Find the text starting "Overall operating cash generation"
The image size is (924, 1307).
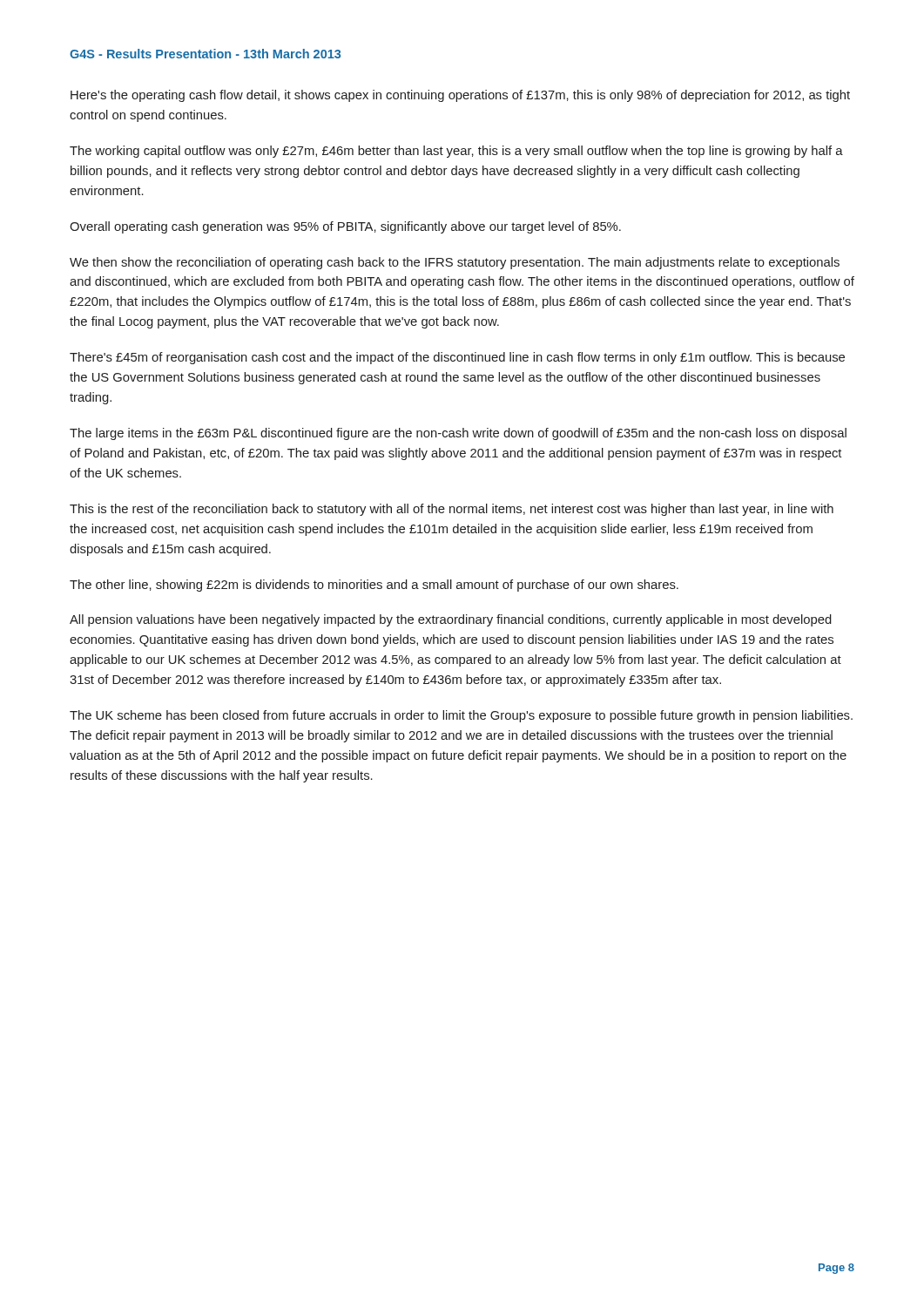click(x=346, y=226)
